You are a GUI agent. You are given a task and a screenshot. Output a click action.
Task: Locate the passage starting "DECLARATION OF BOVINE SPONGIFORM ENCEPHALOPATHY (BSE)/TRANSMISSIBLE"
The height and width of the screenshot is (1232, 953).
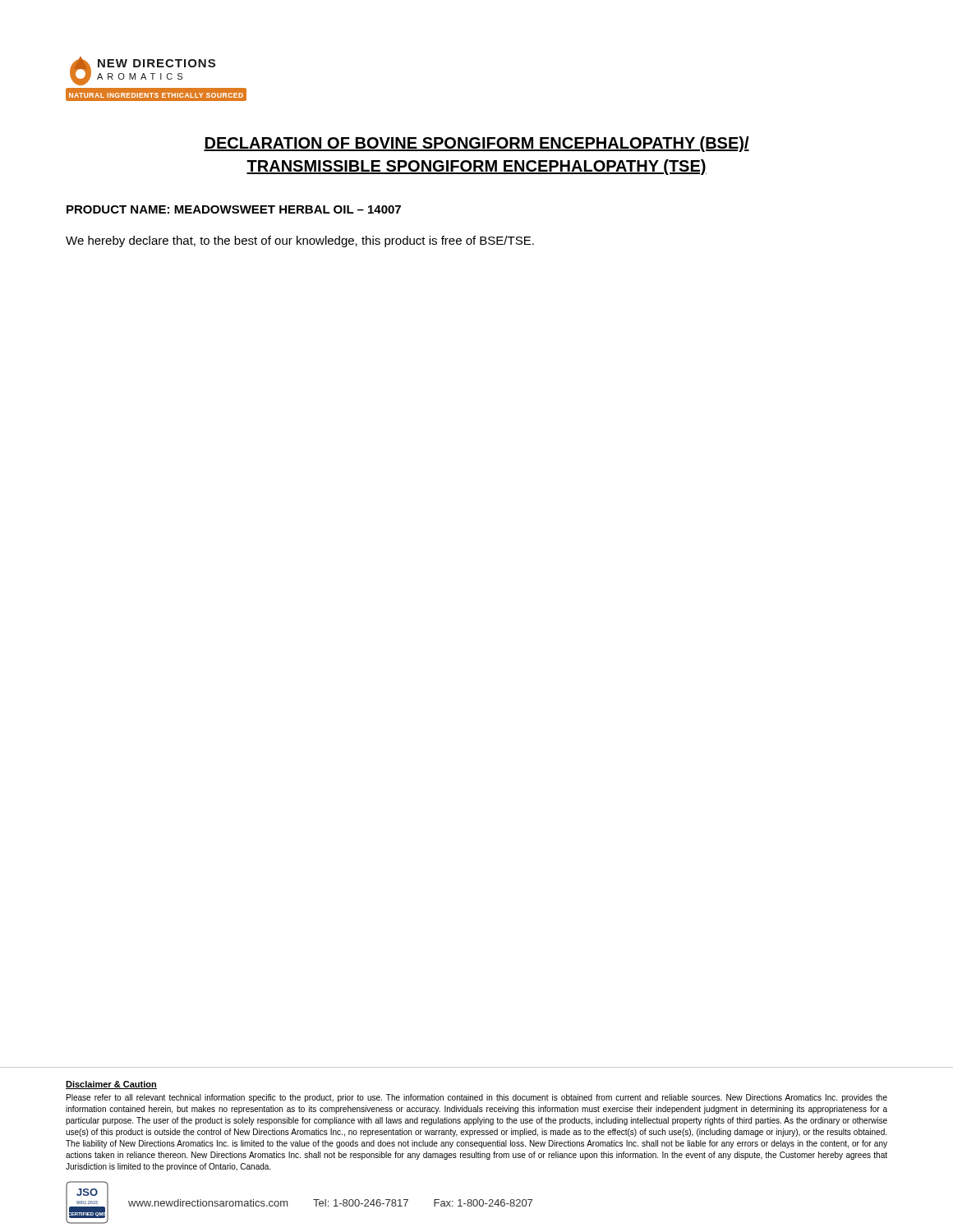click(x=476, y=154)
